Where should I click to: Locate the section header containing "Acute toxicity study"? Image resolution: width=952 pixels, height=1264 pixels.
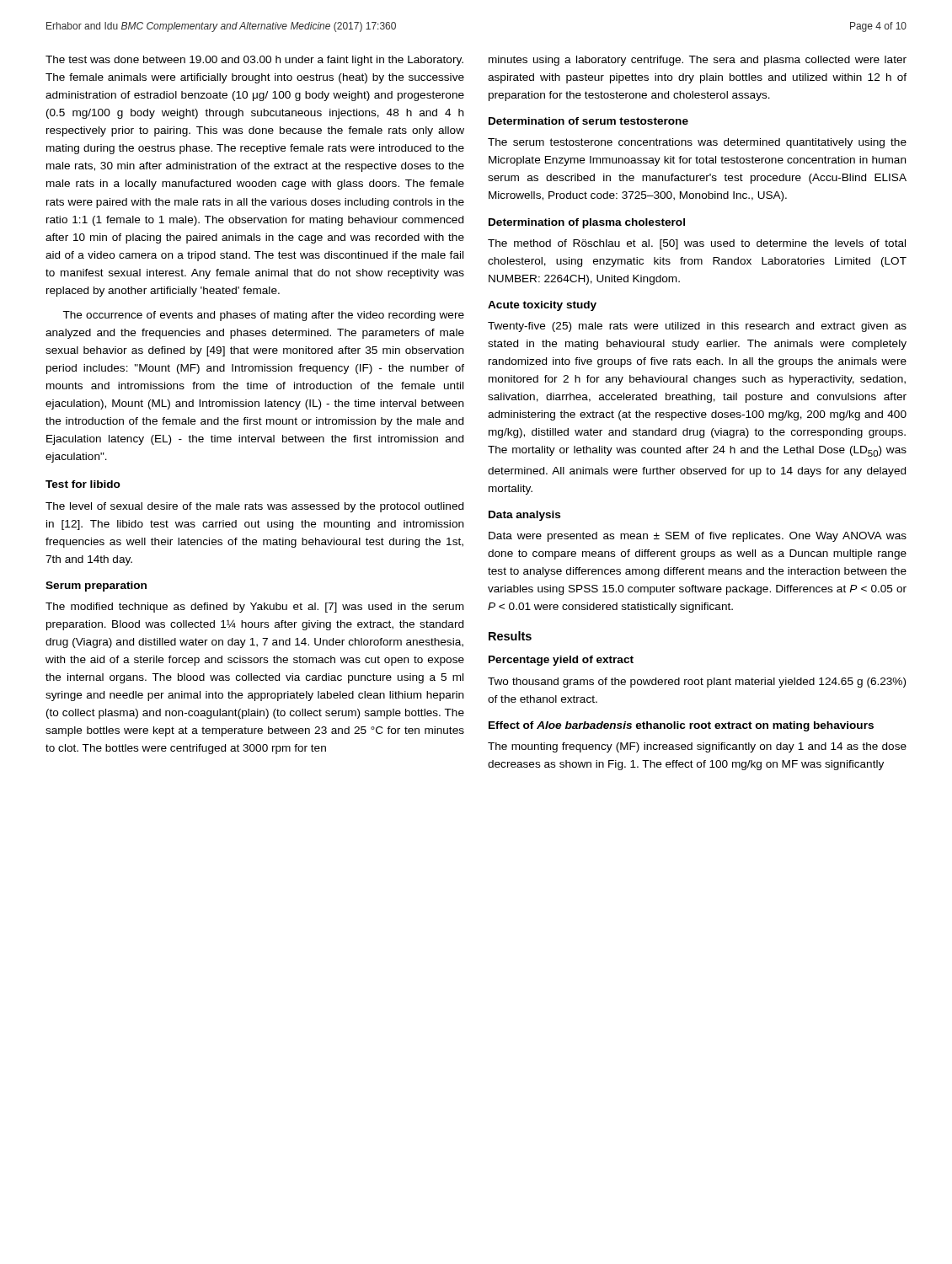point(542,304)
